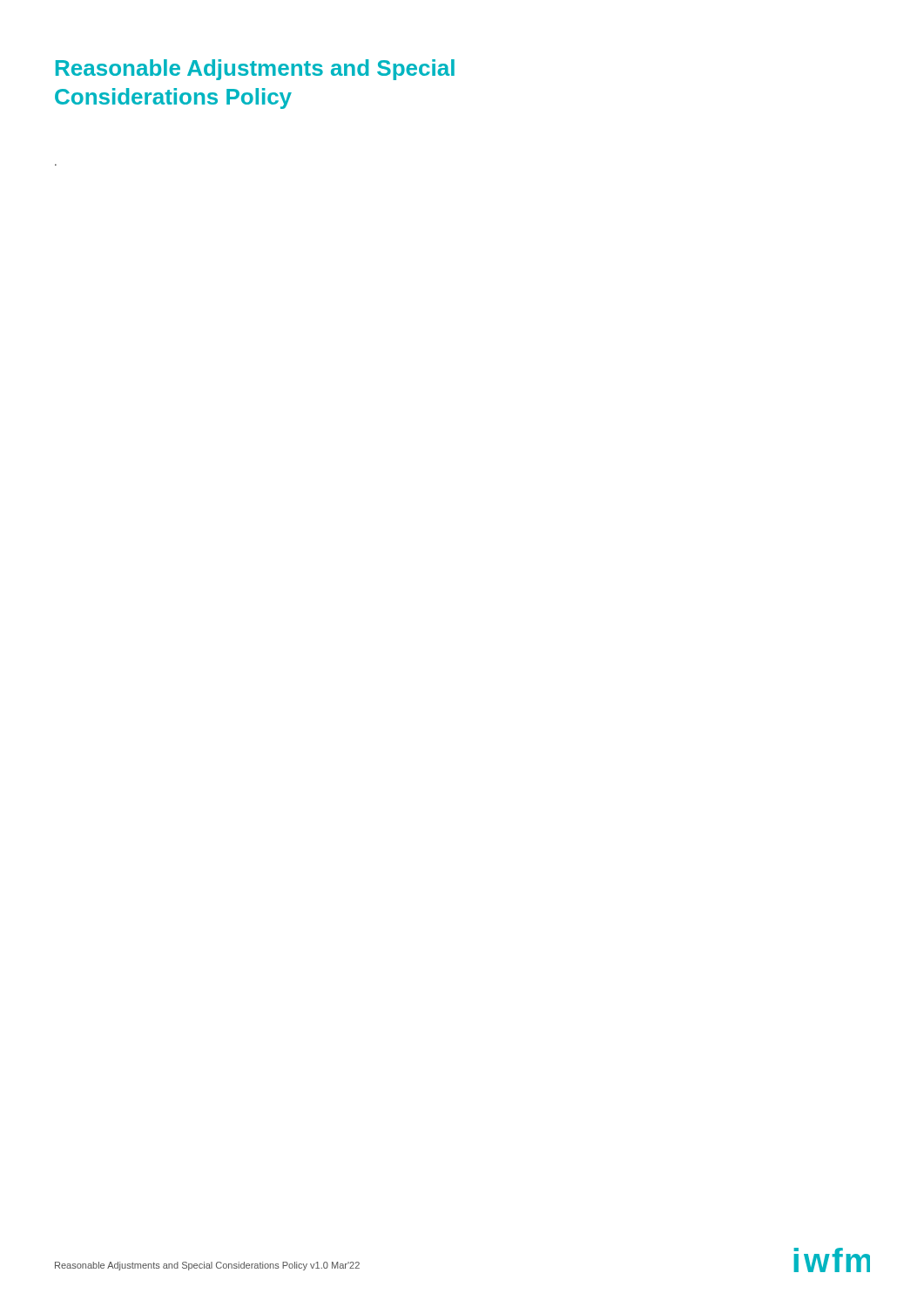Screen dimensions: 1307x924
Task: Click on the logo
Action: [831, 1263]
